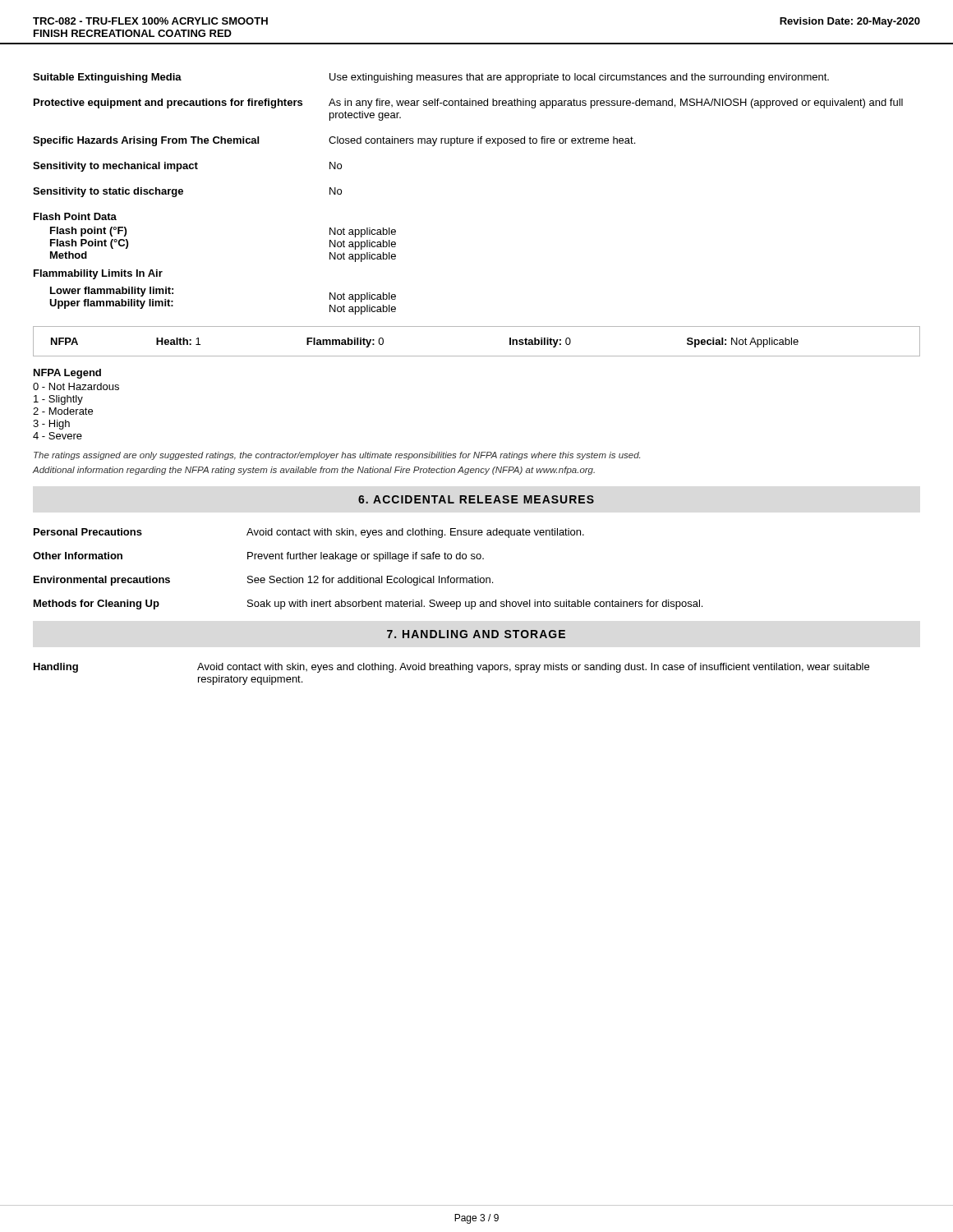Click the passage that begins "Specific Hazards Arising From The"

coord(476,140)
